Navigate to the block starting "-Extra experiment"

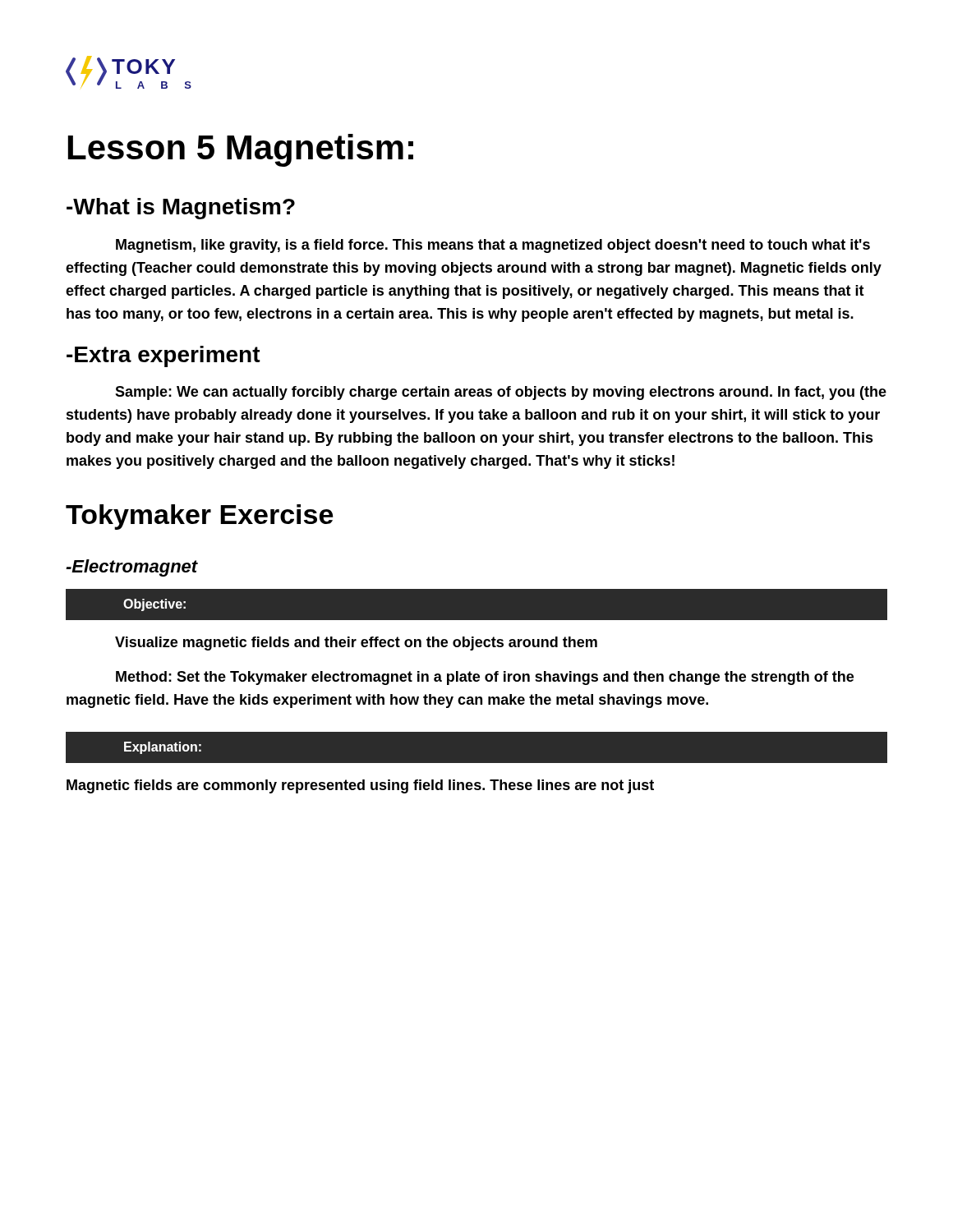point(163,356)
